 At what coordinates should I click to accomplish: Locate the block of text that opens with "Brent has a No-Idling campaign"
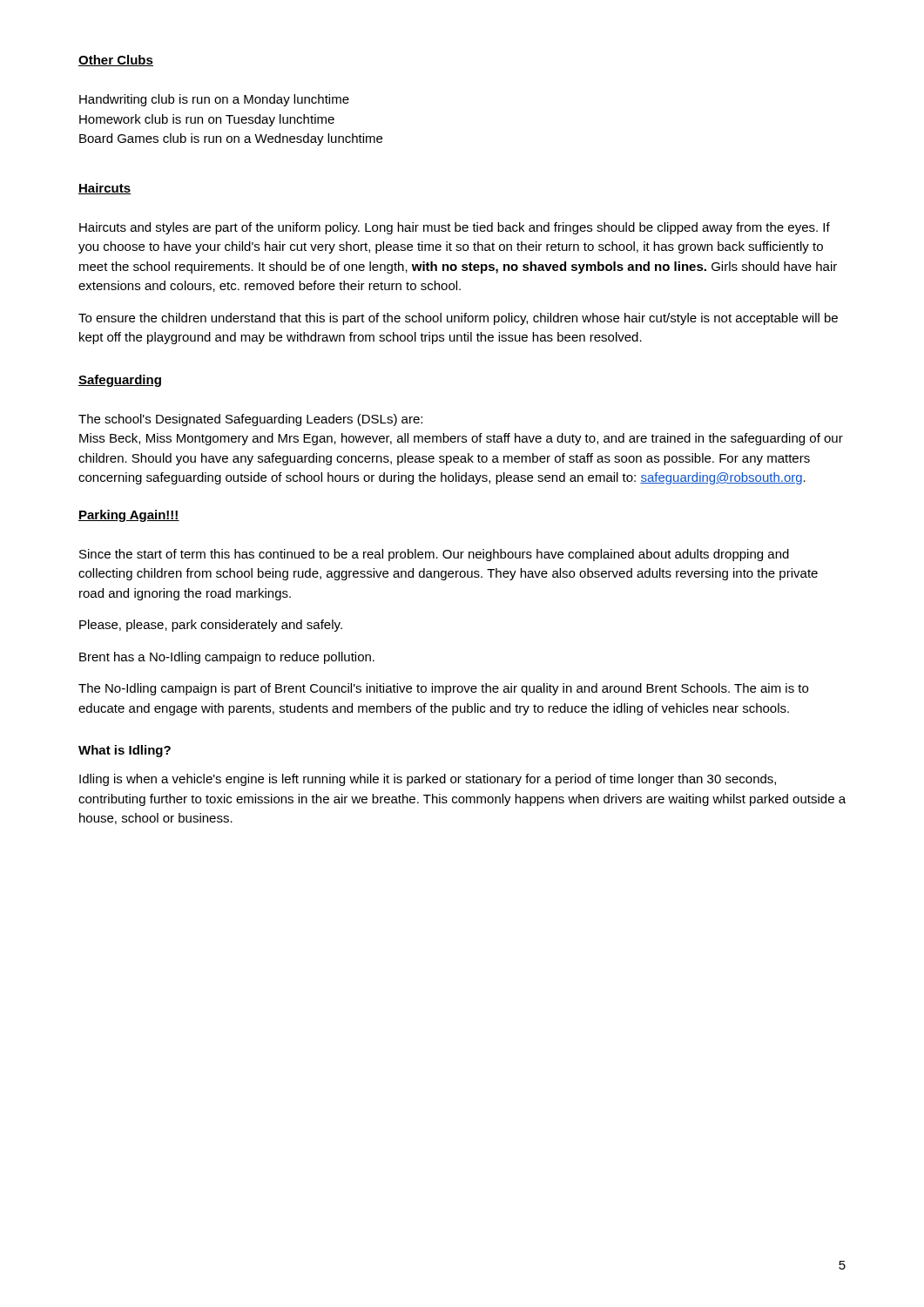[x=227, y=658]
